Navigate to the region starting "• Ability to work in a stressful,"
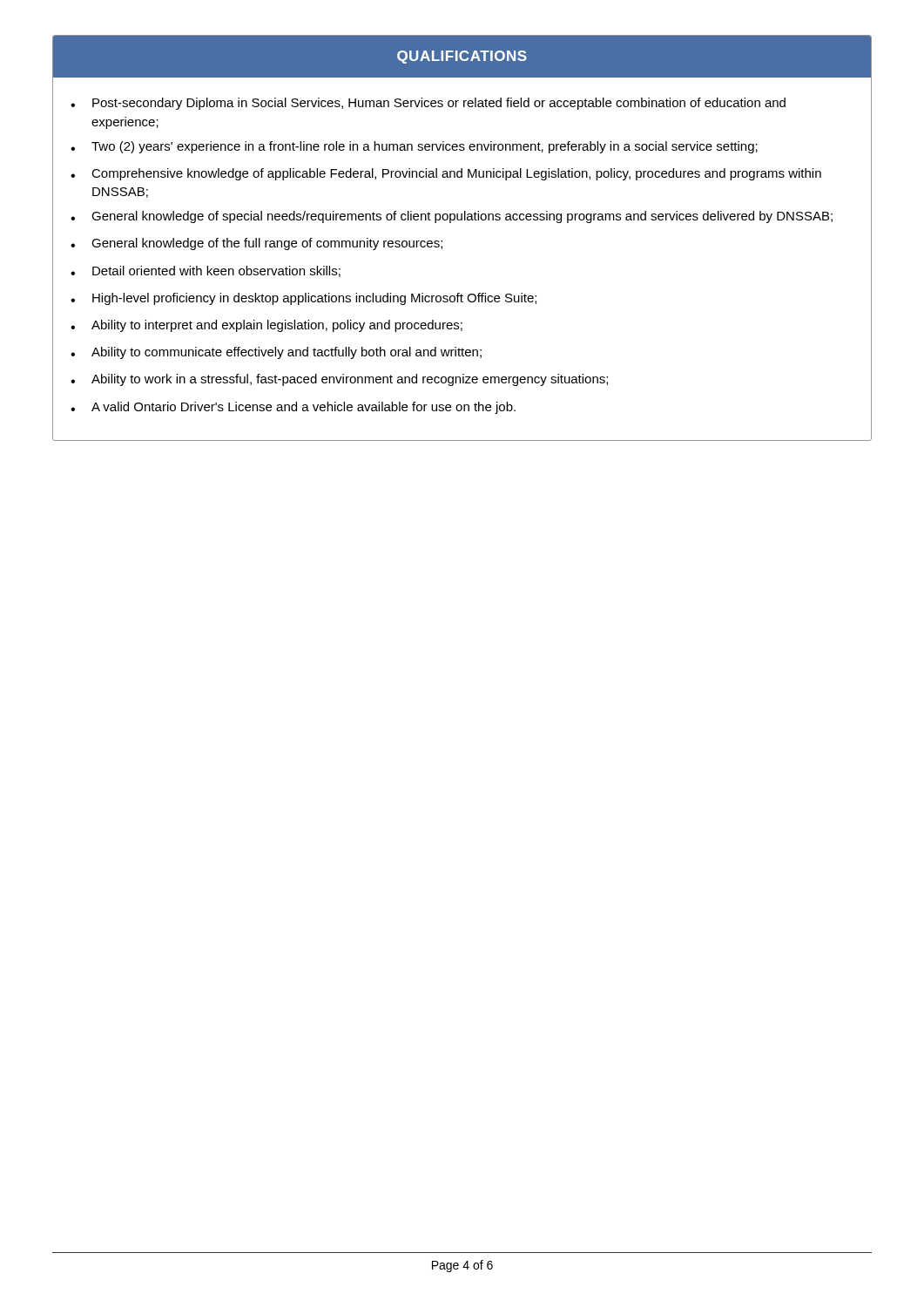The height and width of the screenshot is (1307, 924). 458,381
